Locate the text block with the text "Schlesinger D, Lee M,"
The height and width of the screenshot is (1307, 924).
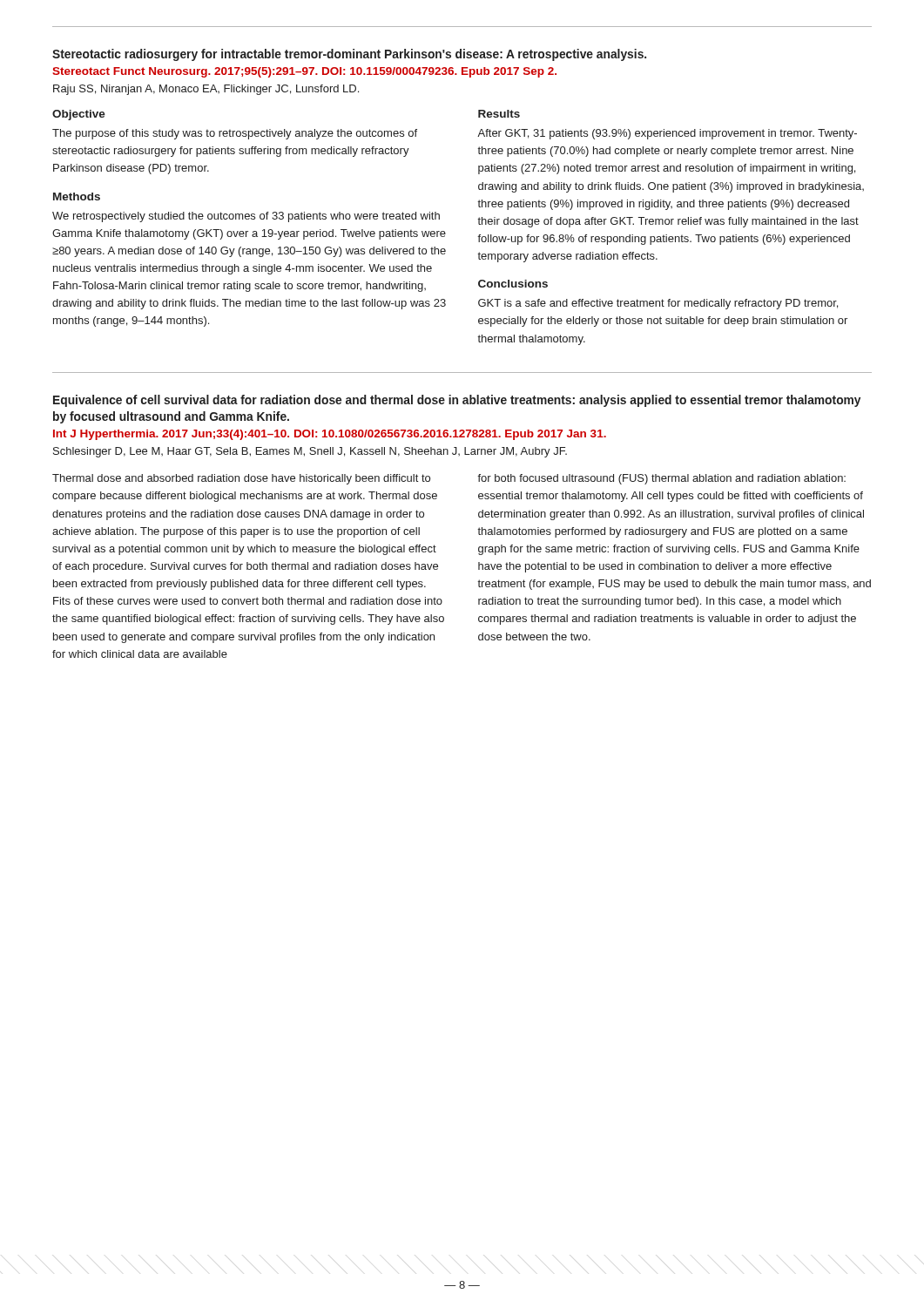click(310, 451)
